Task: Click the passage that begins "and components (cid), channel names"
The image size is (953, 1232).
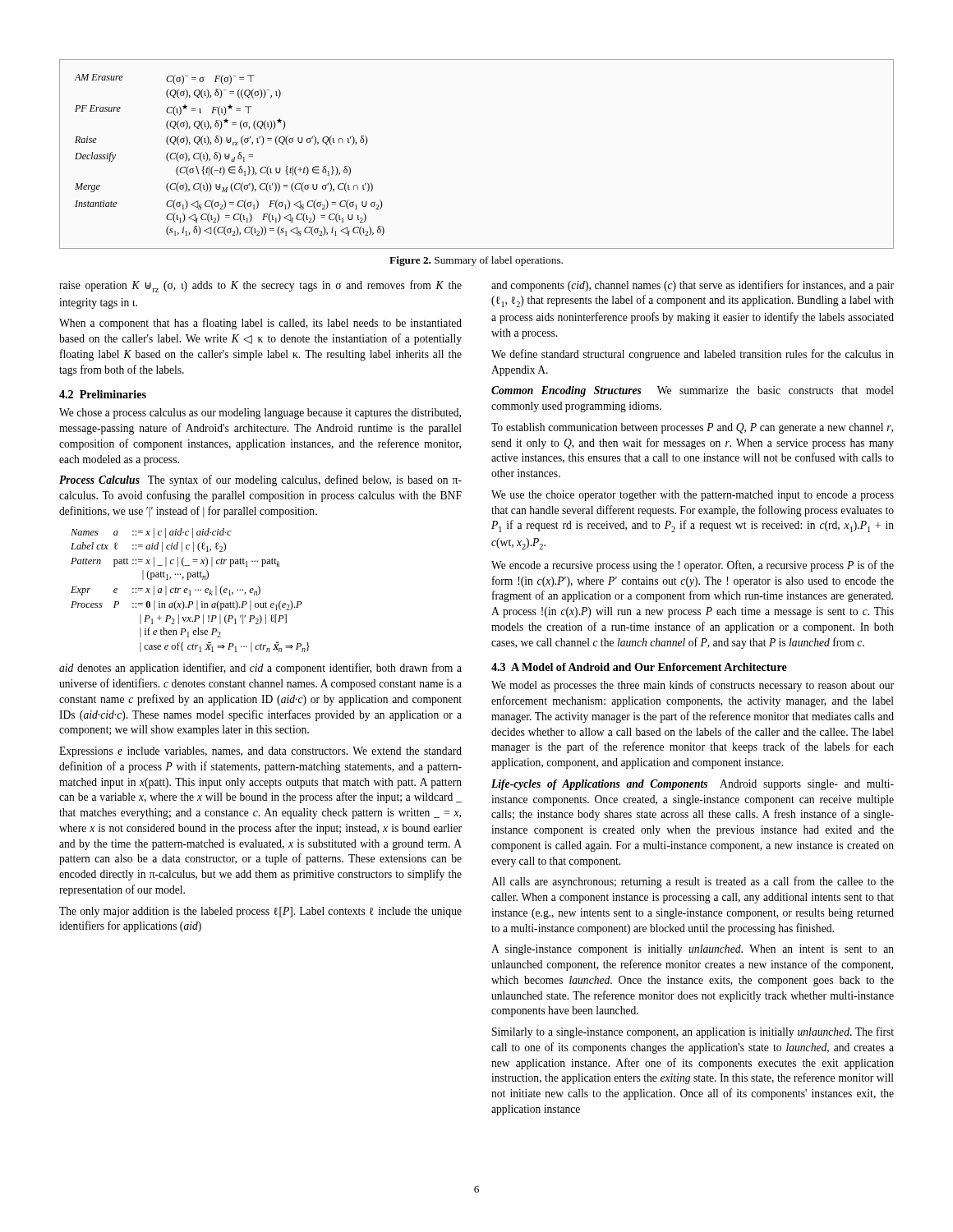Action: (x=693, y=309)
